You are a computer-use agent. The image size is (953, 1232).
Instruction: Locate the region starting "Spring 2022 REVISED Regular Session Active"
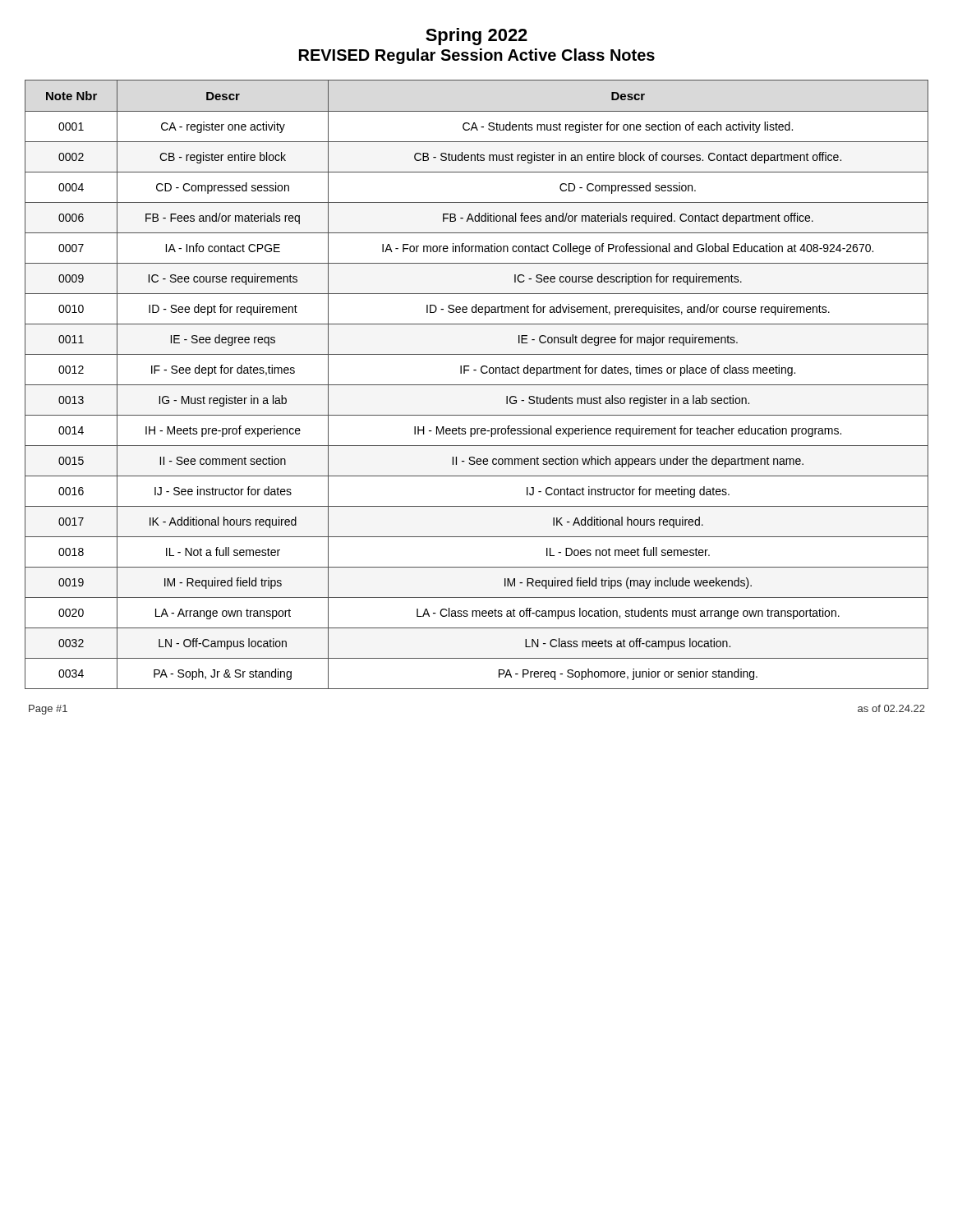click(x=476, y=45)
